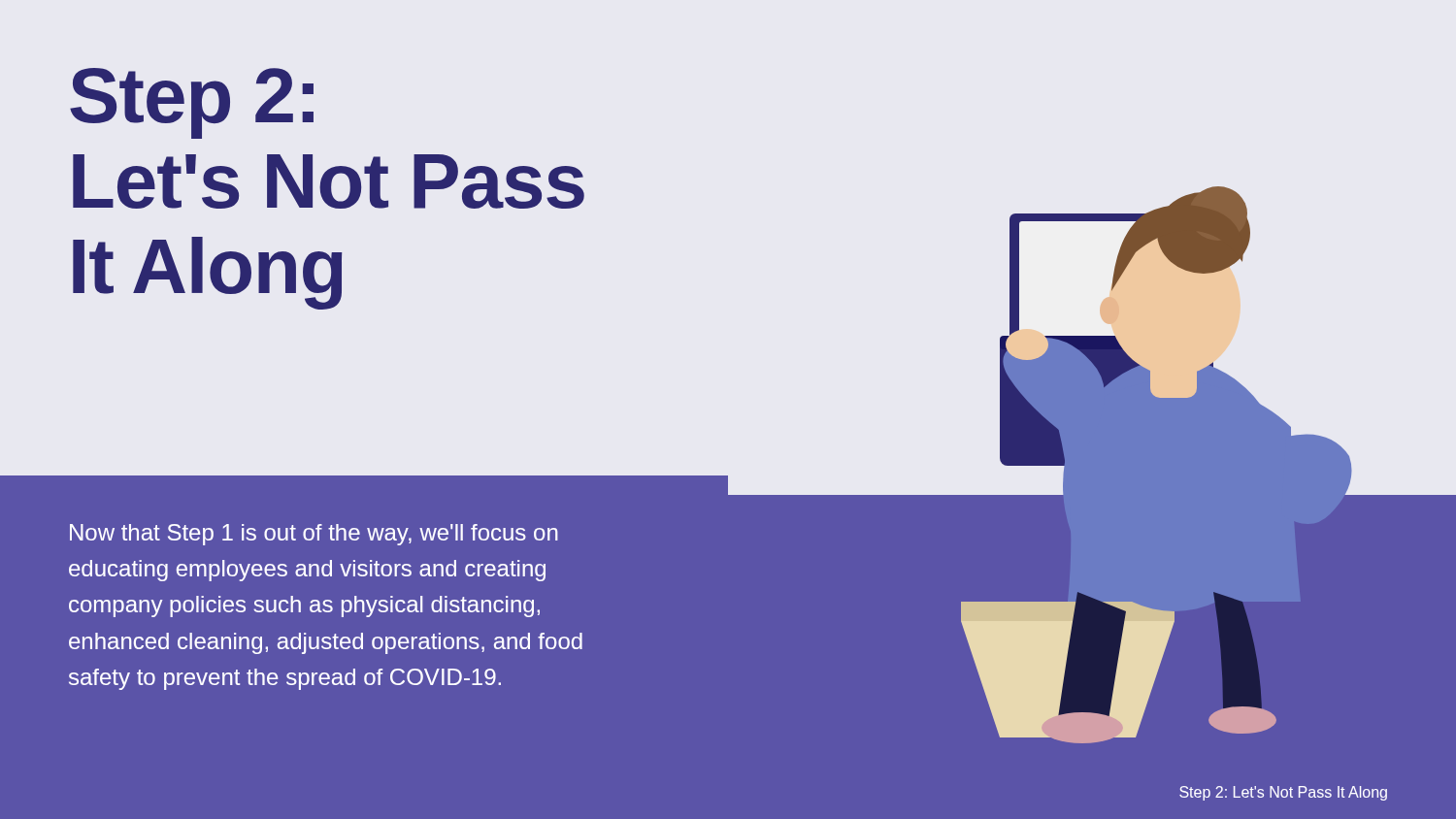
Task: Navigate to the text starting "Now that Step 1"
Action: (x=349, y=605)
